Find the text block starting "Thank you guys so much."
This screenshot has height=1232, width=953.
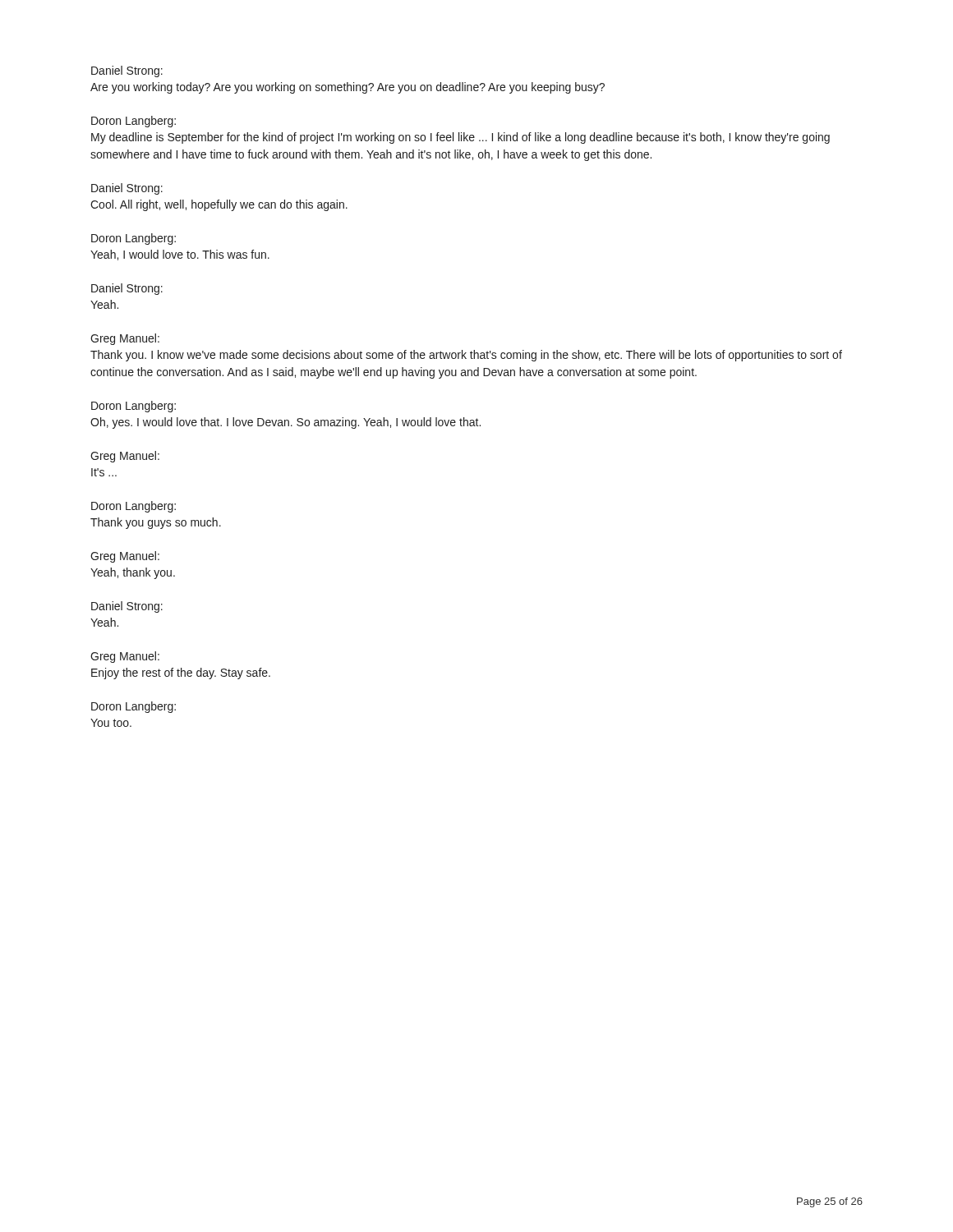[x=156, y=522]
